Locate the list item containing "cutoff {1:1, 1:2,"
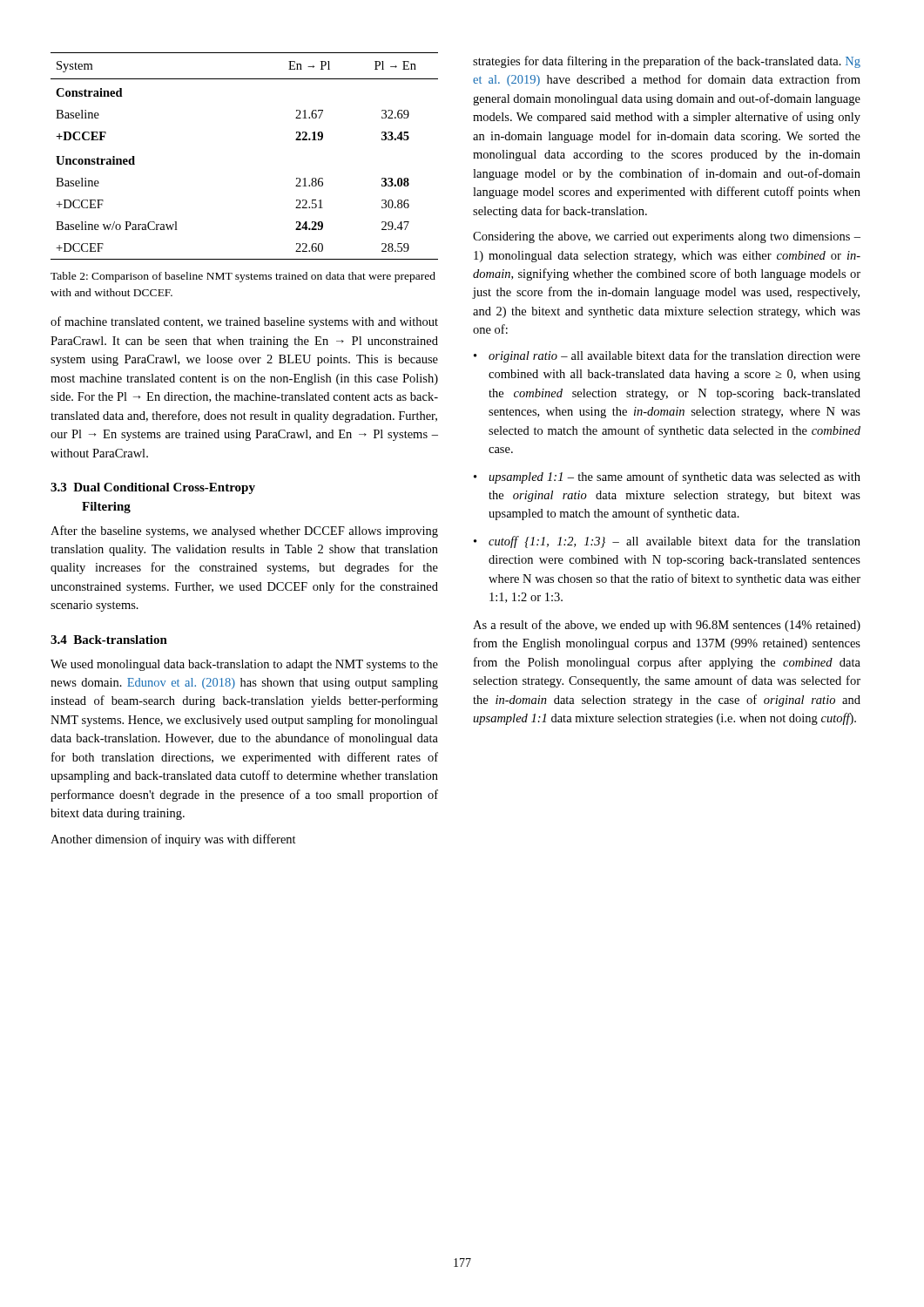Viewport: 924px width, 1307px height. [x=674, y=569]
